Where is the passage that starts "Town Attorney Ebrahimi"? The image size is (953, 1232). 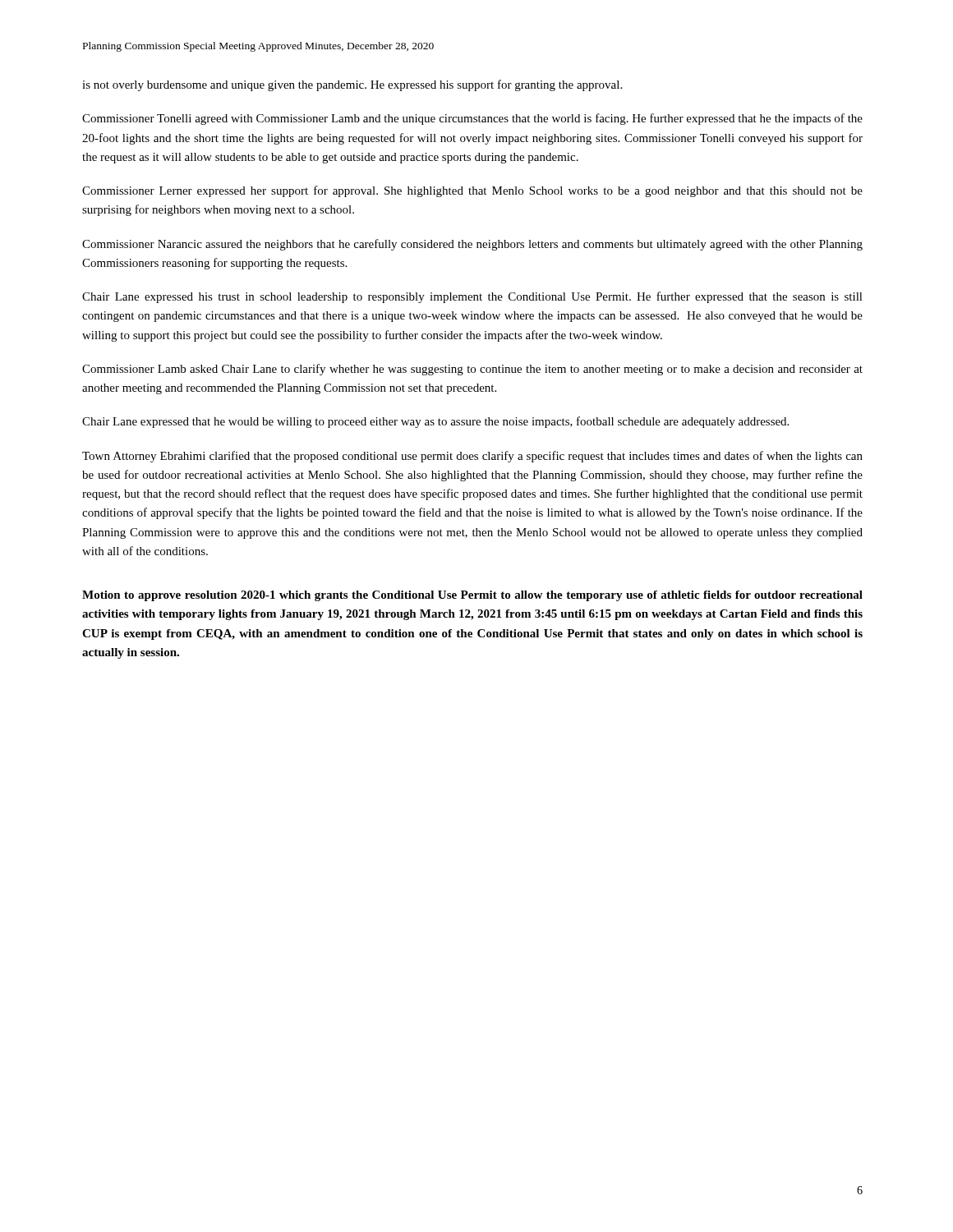472,503
